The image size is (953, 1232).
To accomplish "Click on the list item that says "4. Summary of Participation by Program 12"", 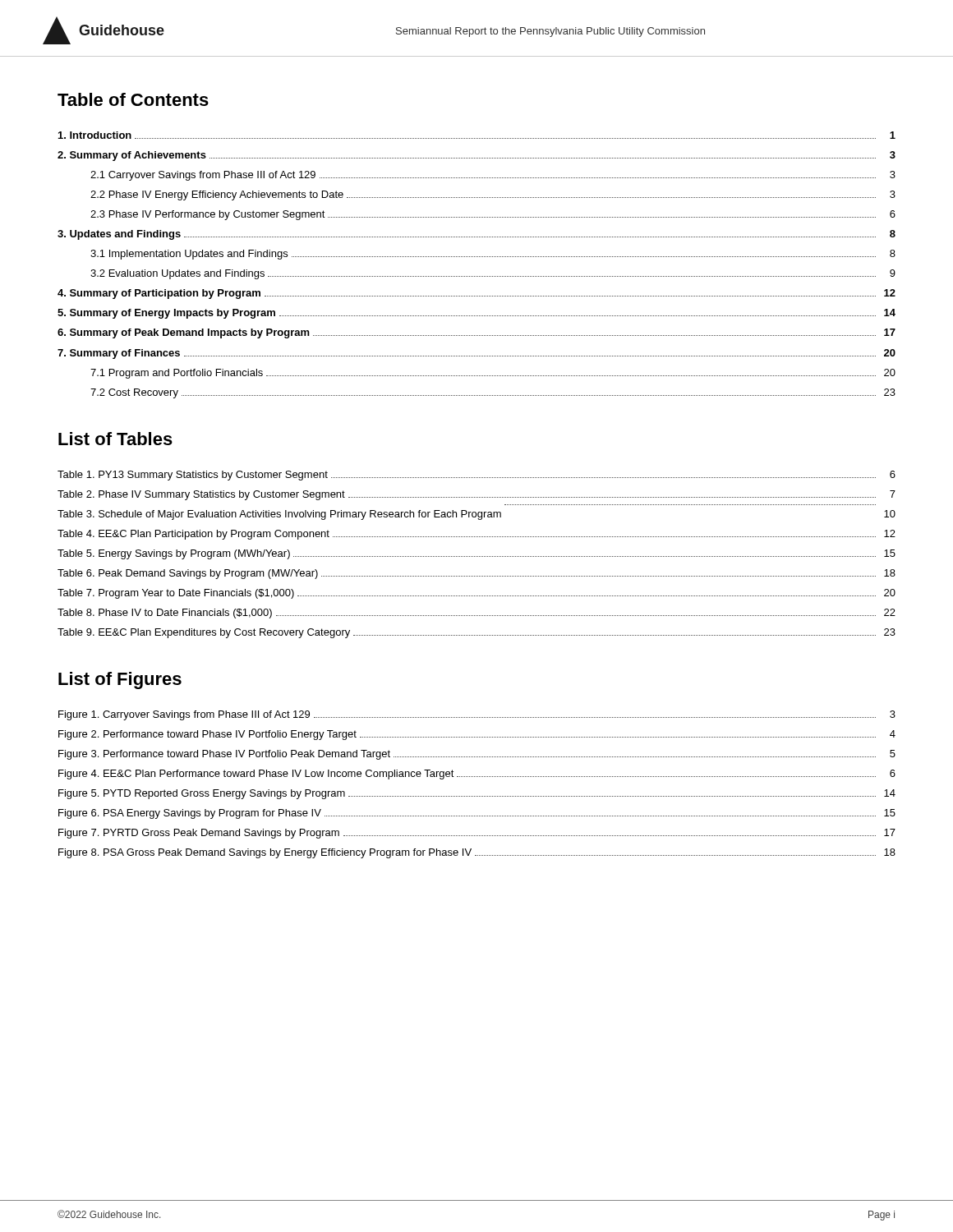I will pos(476,294).
